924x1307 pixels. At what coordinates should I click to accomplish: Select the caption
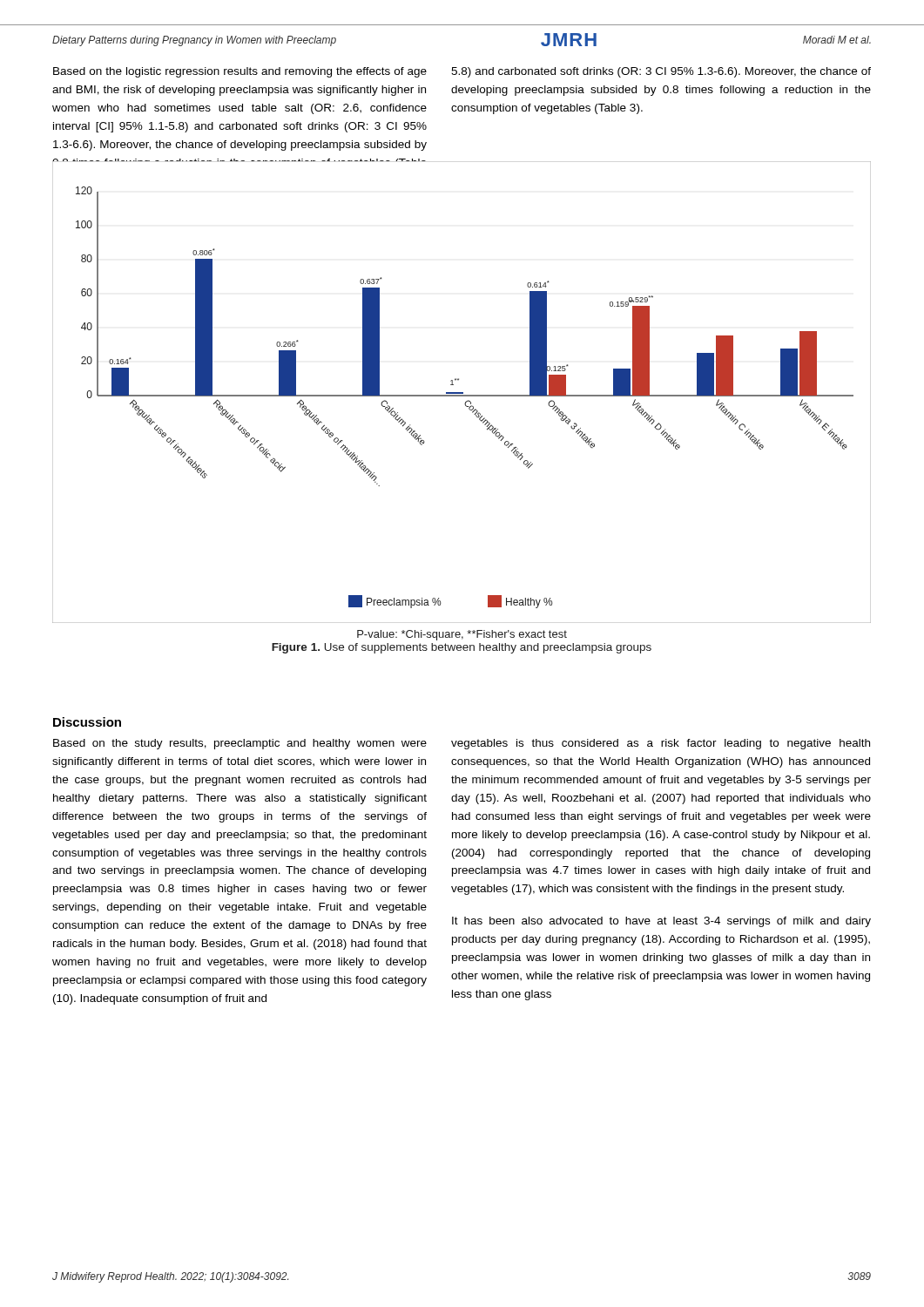tap(462, 640)
